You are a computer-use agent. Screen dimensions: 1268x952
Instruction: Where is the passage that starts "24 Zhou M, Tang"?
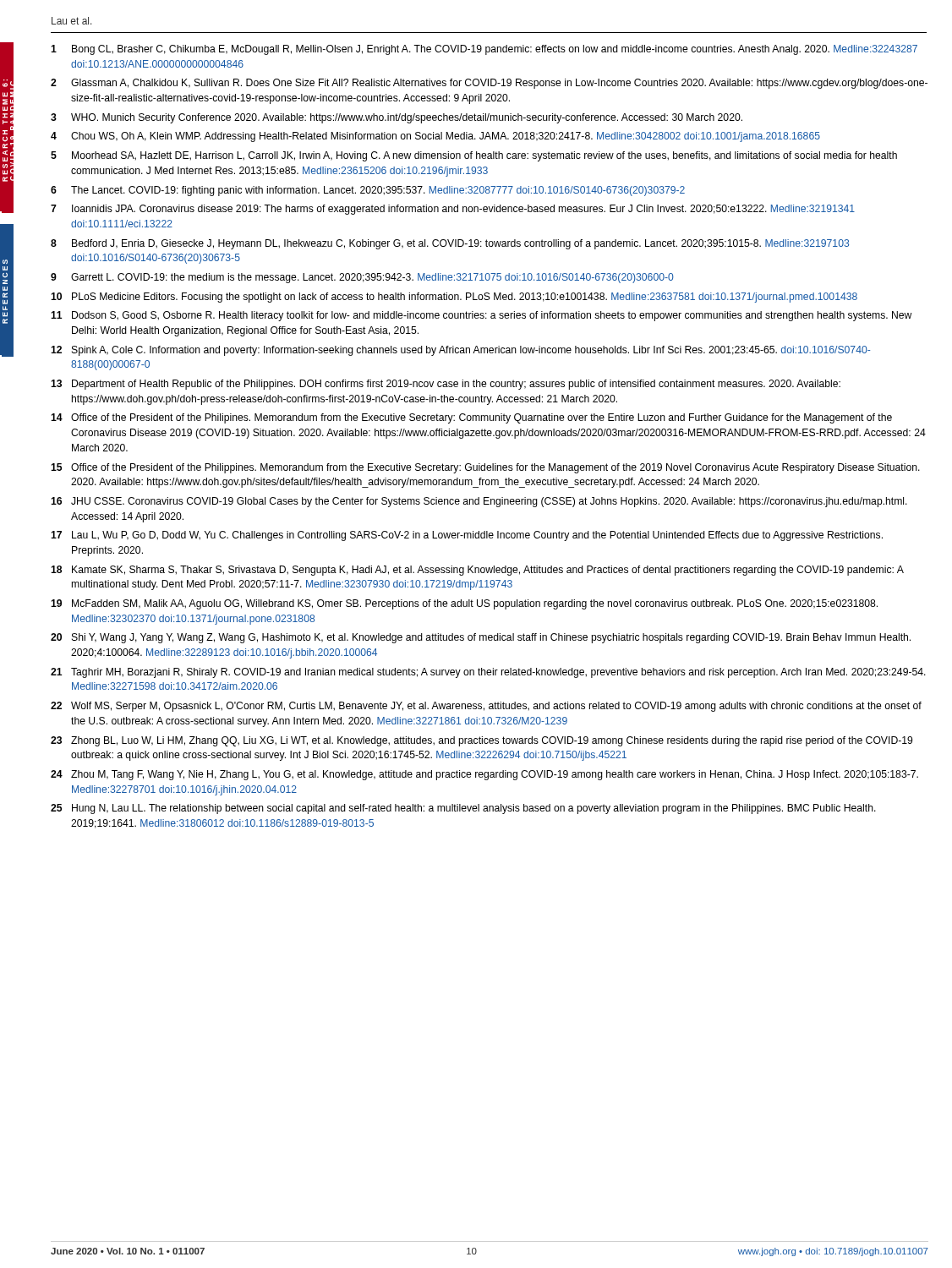tap(490, 782)
